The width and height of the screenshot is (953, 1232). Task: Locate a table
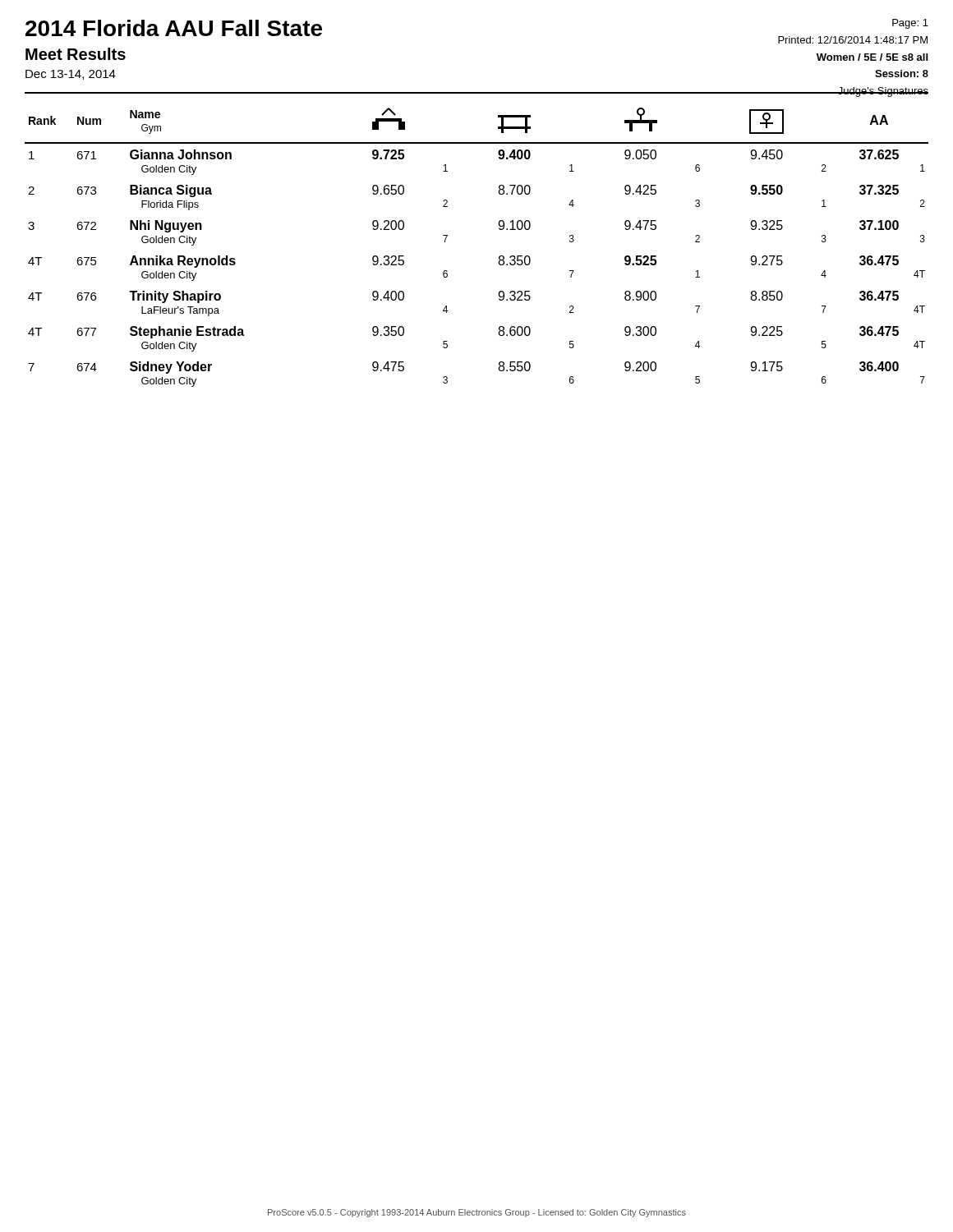pyautogui.click(x=476, y=245)
